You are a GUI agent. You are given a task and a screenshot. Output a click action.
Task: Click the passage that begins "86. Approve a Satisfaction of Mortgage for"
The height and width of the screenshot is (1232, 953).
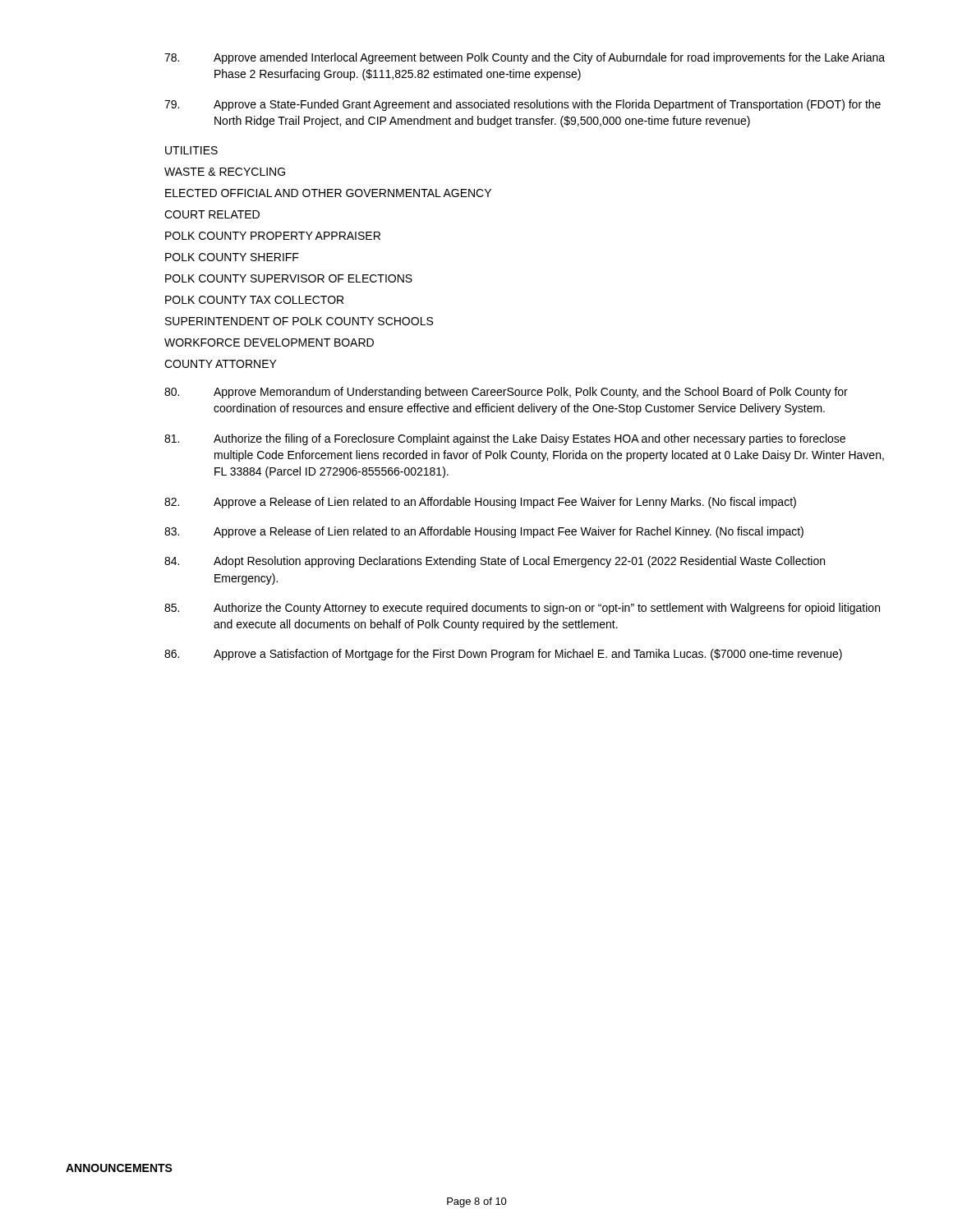coord(526,654)
